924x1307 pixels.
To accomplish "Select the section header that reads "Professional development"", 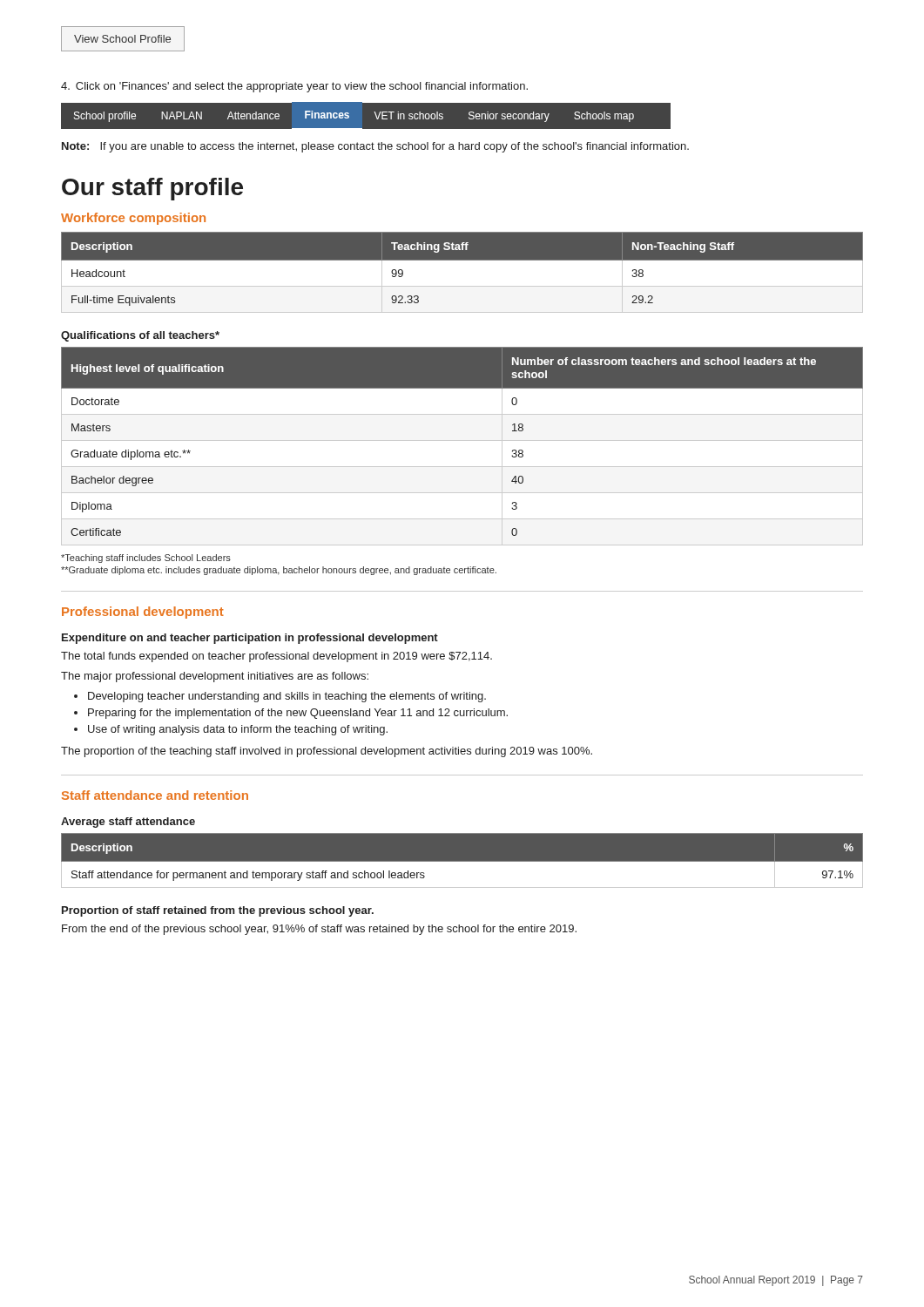I will tap(142, 611).
